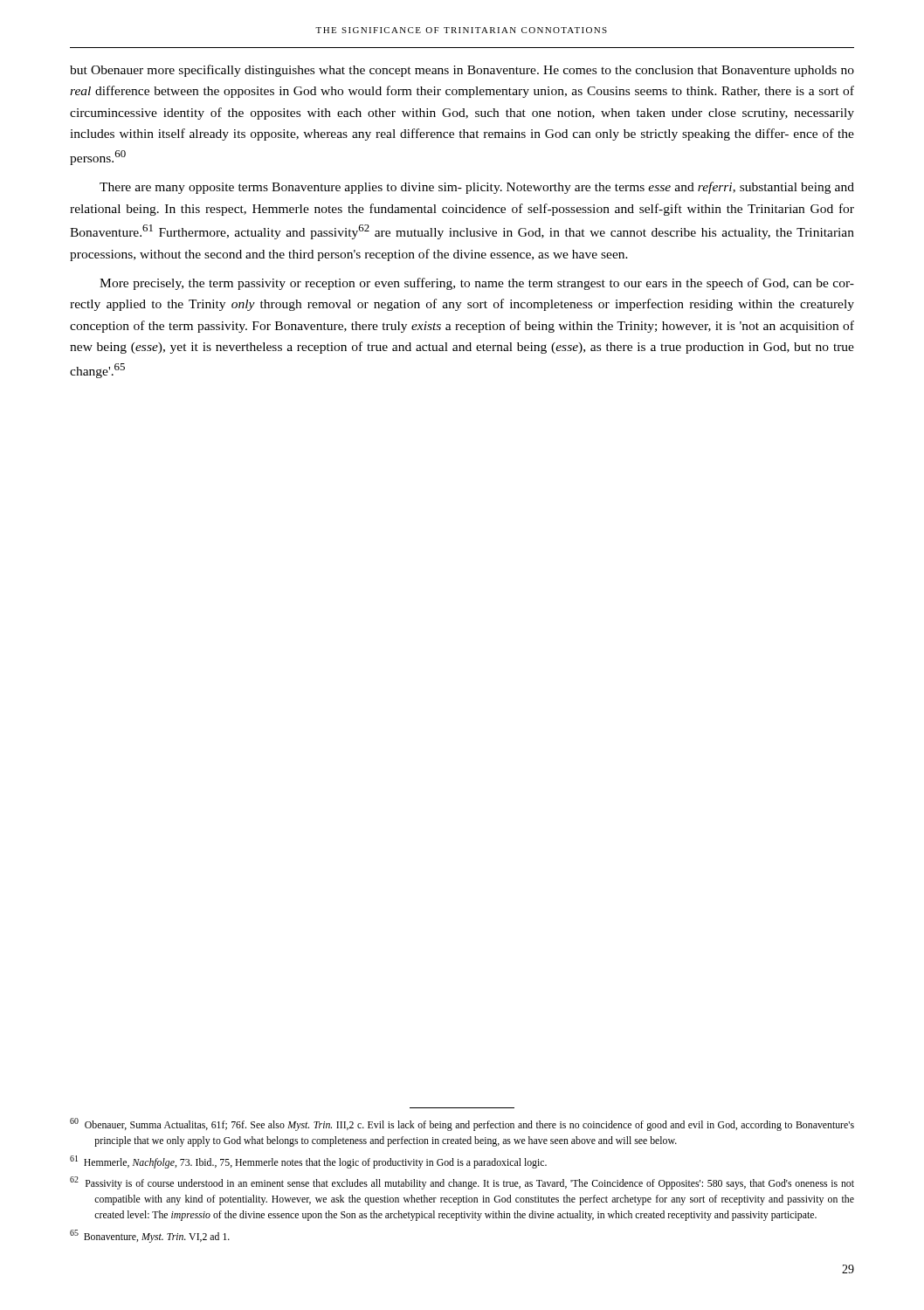Navigate to the block starting "but Obenauer more specifically"
This screenshot has height=1310, width=924.
point(462,221)
